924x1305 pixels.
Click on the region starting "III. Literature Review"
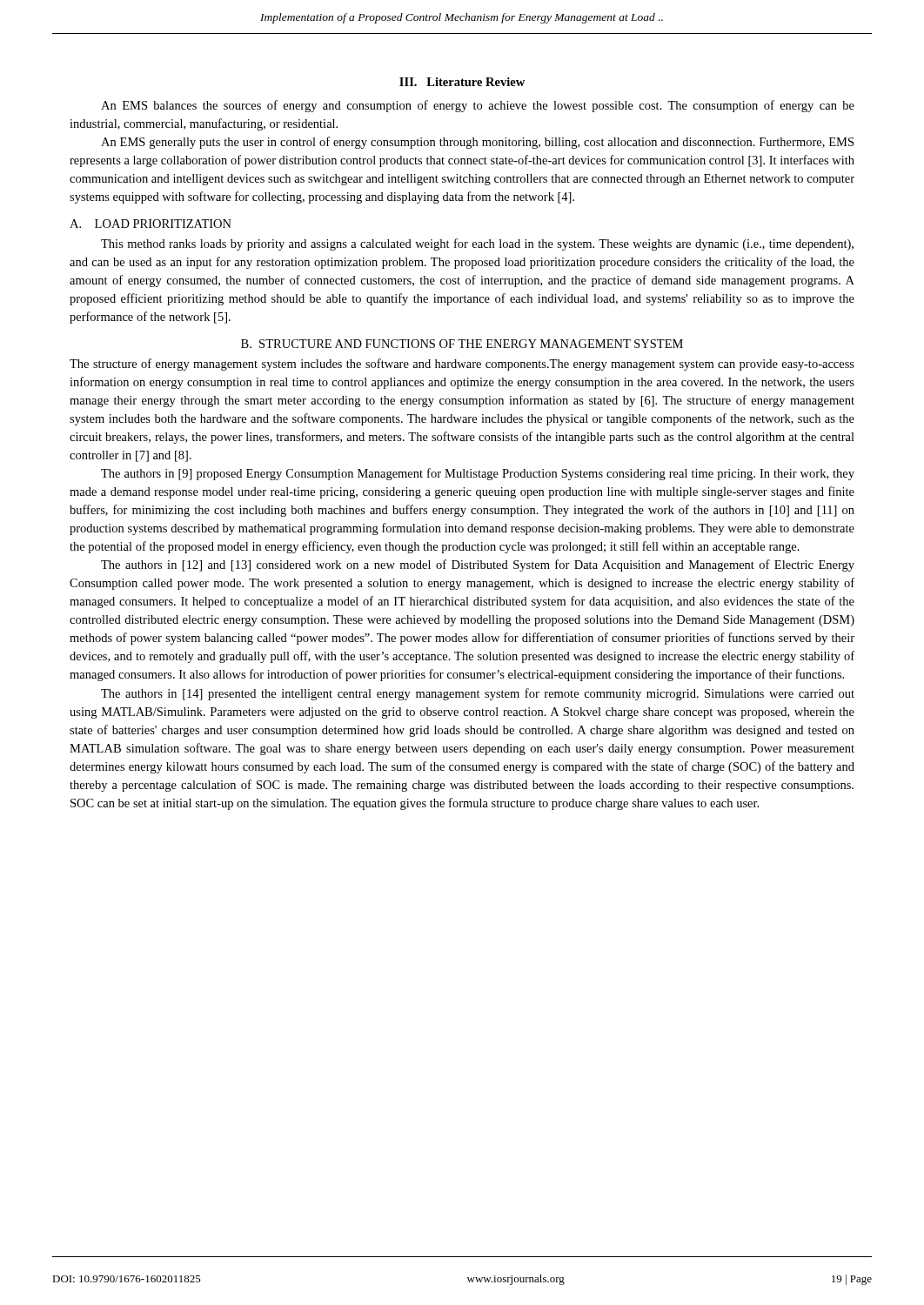(x=462, y=82)
